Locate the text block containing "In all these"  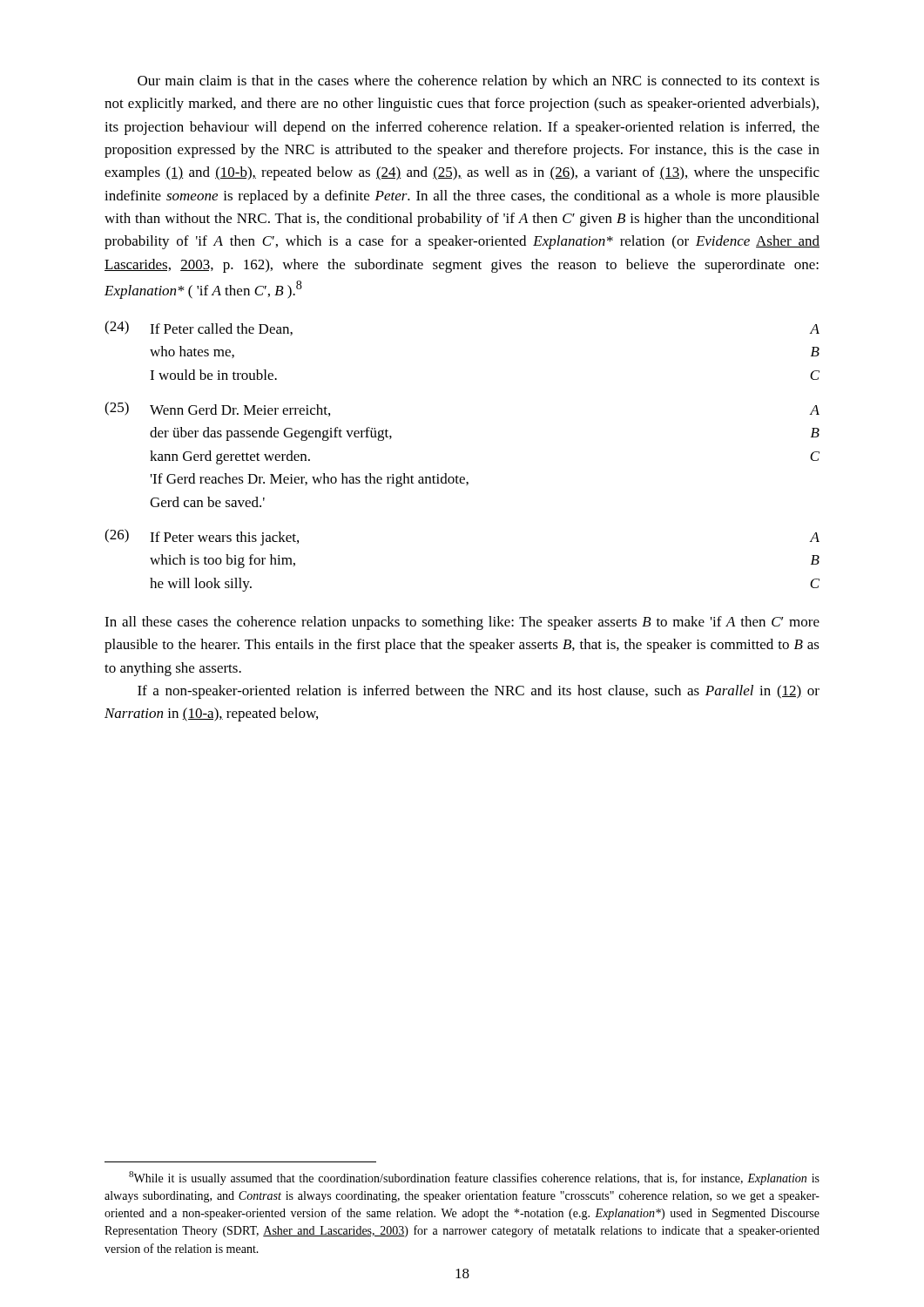pyautogui.click(x=462, y=623)
